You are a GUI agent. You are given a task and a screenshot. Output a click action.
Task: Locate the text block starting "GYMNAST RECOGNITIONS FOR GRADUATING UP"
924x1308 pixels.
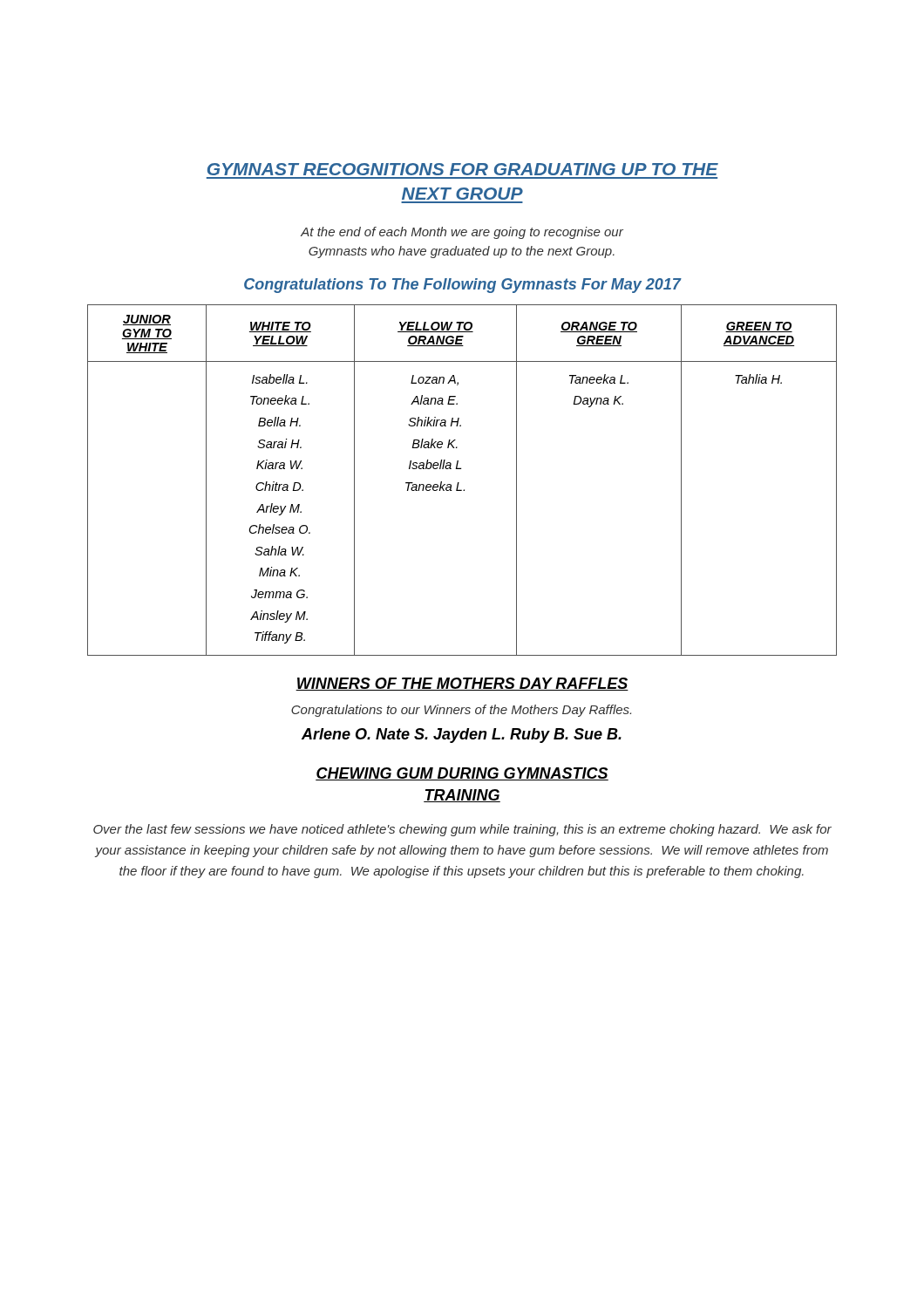tap(462, 182)
